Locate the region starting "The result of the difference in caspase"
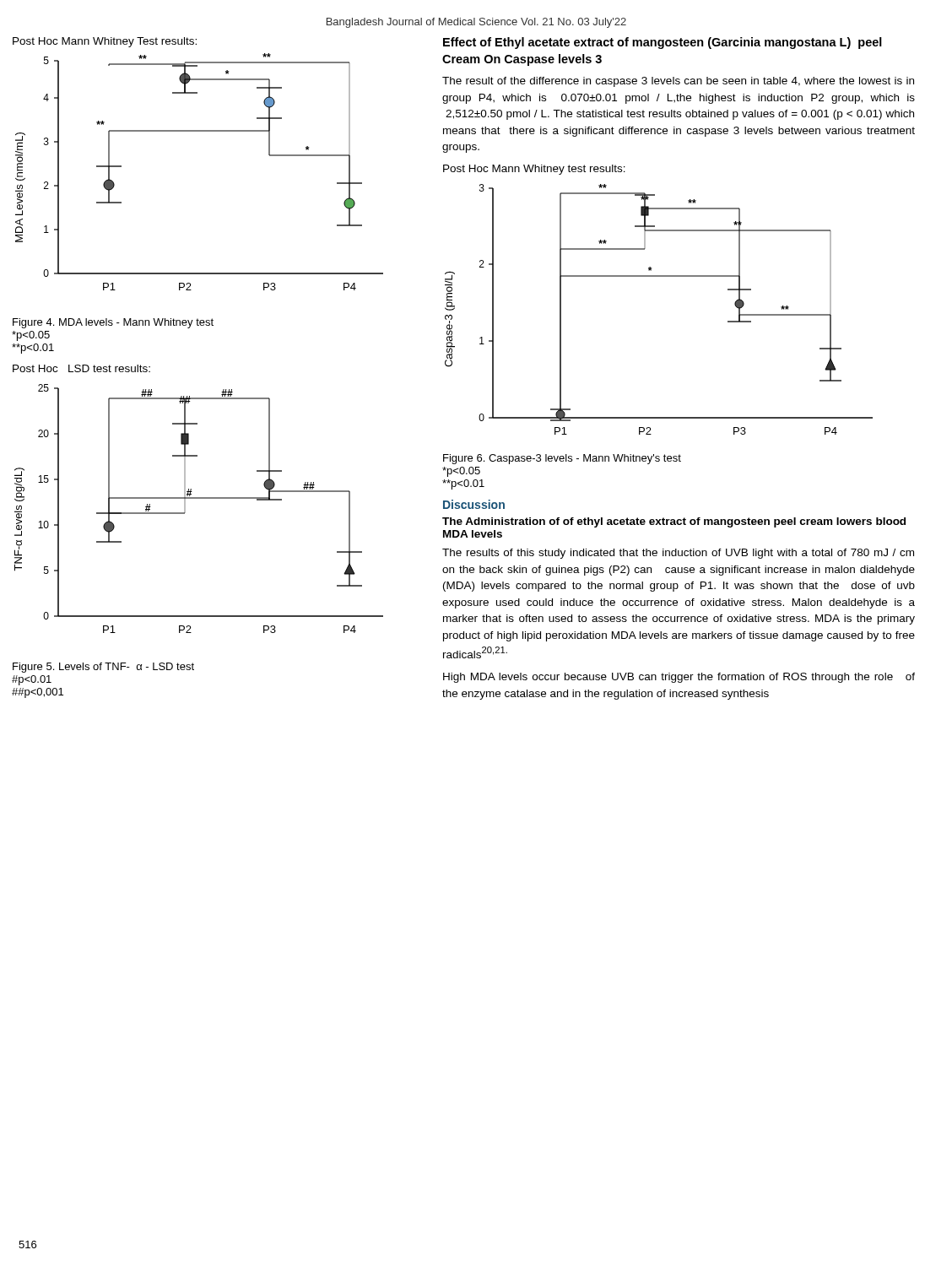The width and height of the screenshot is (952, 1266). [x=679, y=114]
